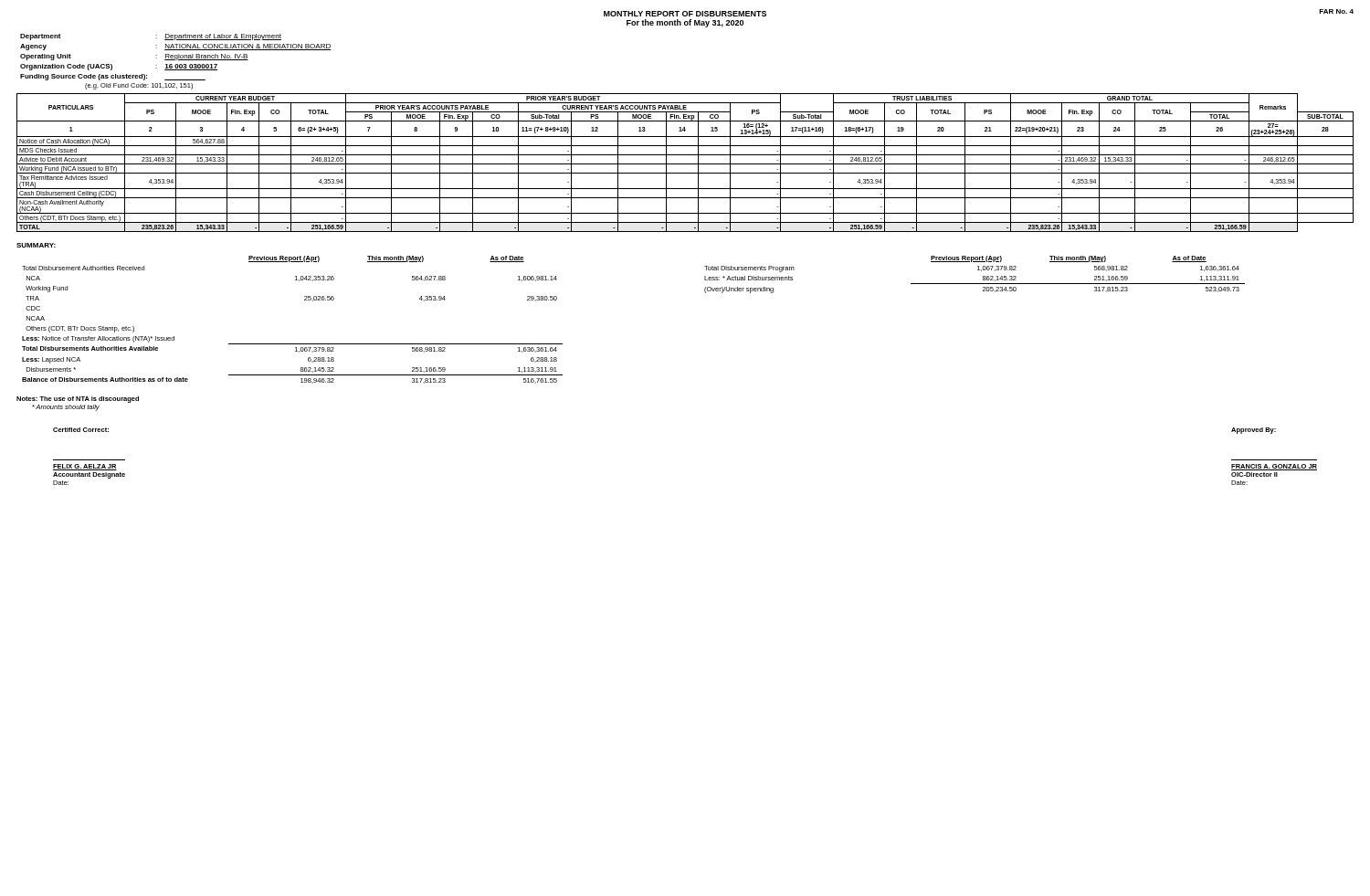The height and width of the screenshot is (896, 1370).
Task: Point to the text starting "Certified Correct: FELIX G. AELZA JR Accountant Designate"
Action: coord(89,456)
